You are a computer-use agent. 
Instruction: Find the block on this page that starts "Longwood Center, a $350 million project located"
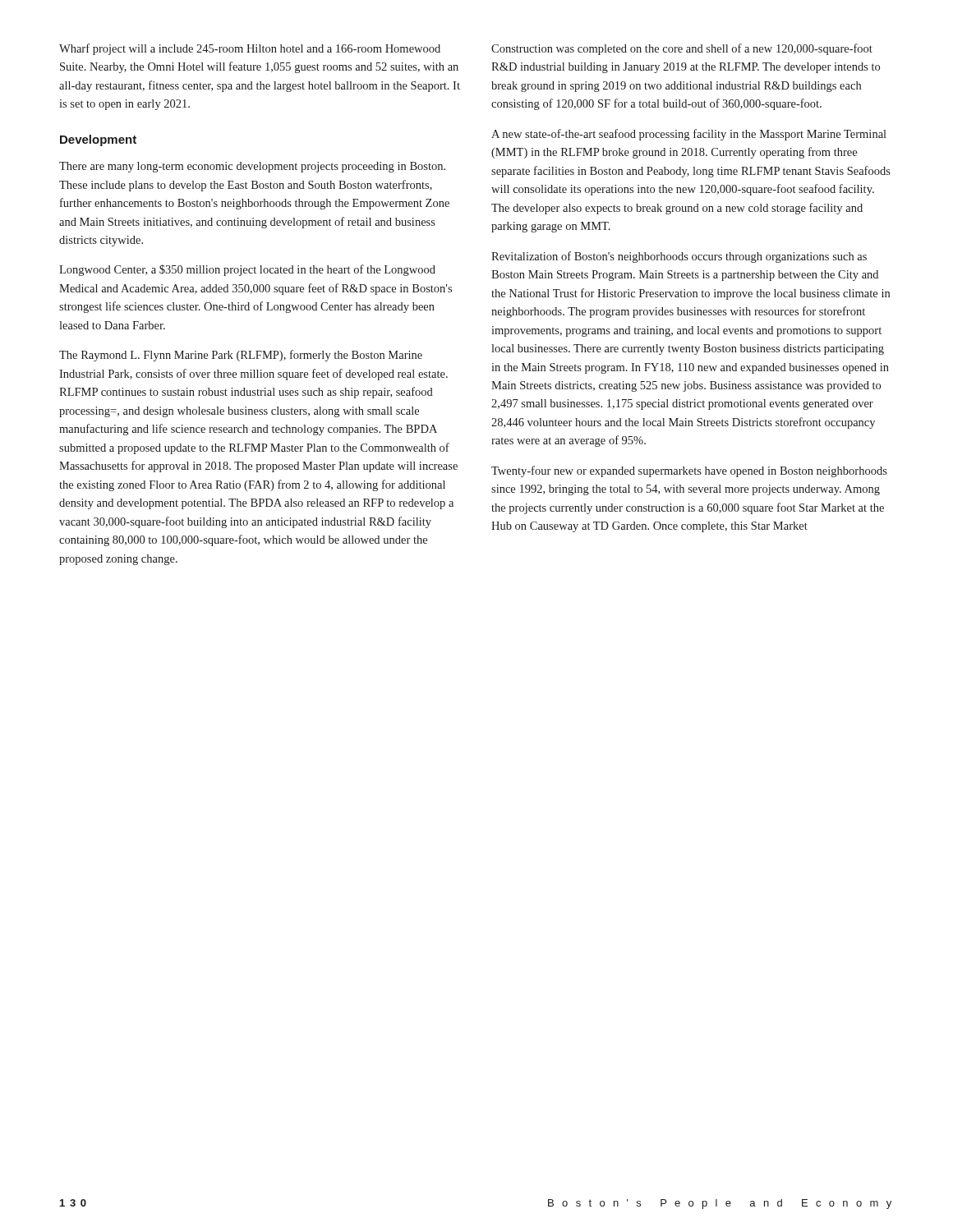(x=260, y=298)
